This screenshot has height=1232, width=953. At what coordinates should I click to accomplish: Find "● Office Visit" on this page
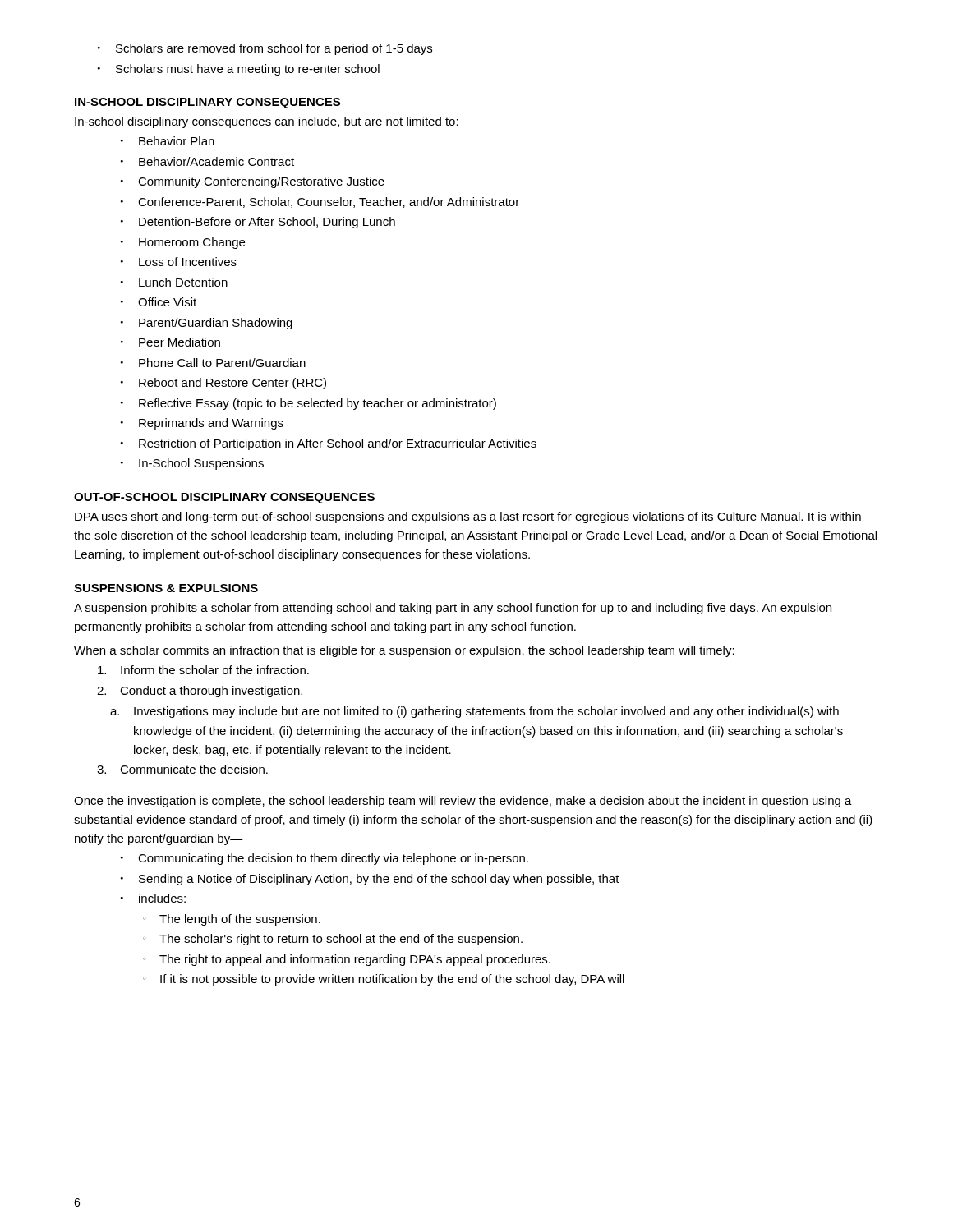click(158, 303)
